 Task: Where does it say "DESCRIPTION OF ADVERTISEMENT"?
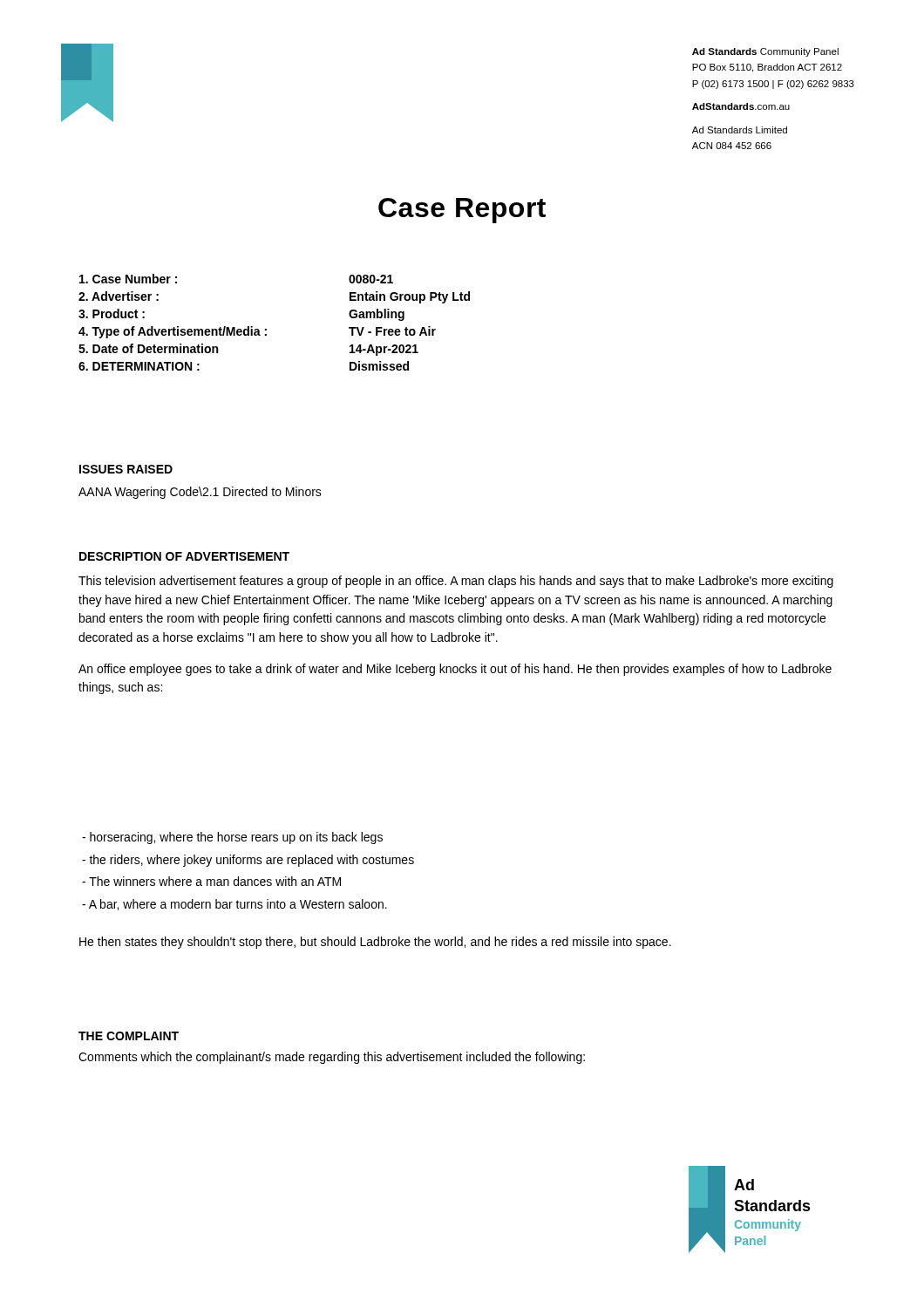[x=184, y=556]
